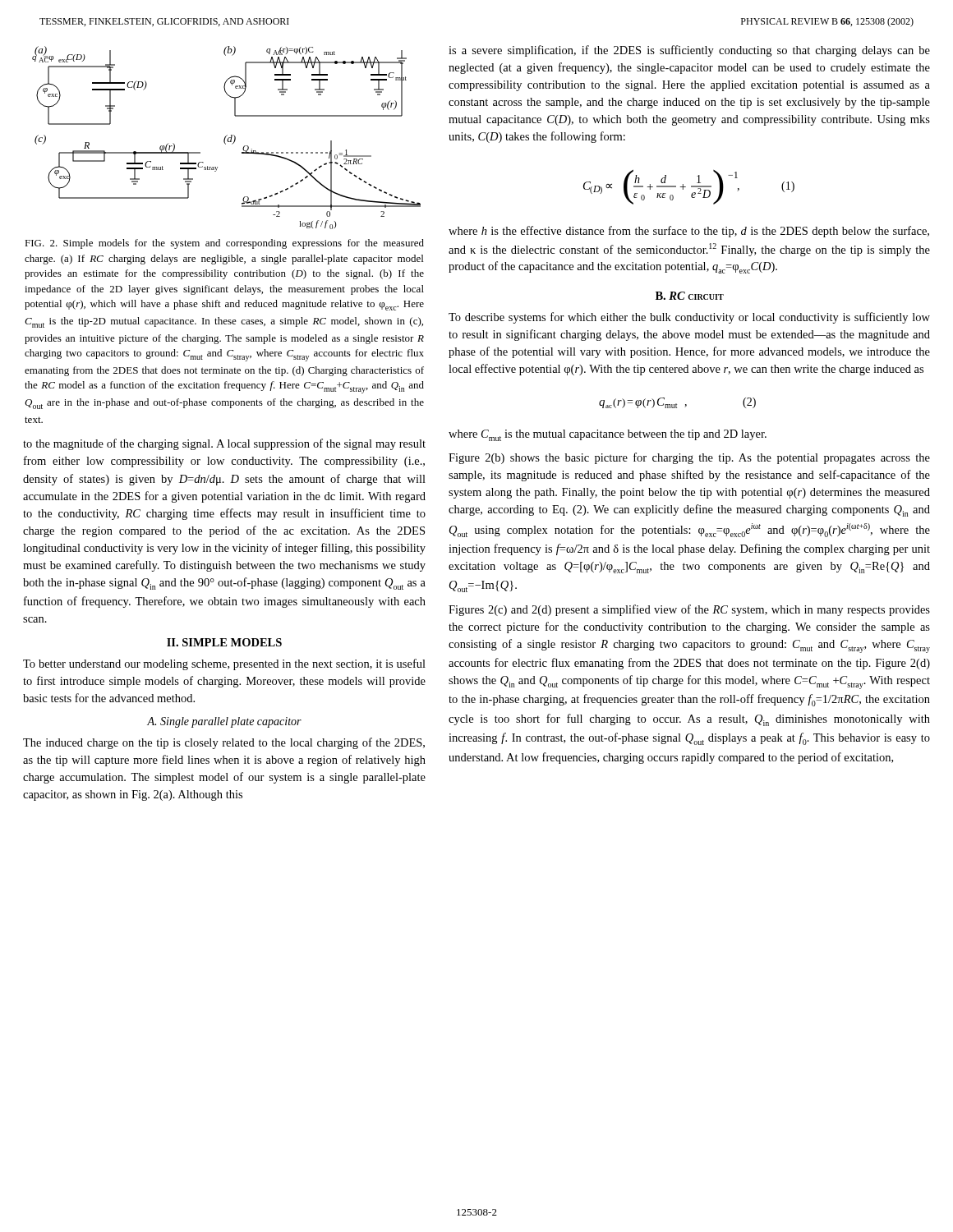Point to the text starting "To better understand our modeling"
Image resolution: width=953 pixels, height=1232 pixels.
[x=224, y=681]
